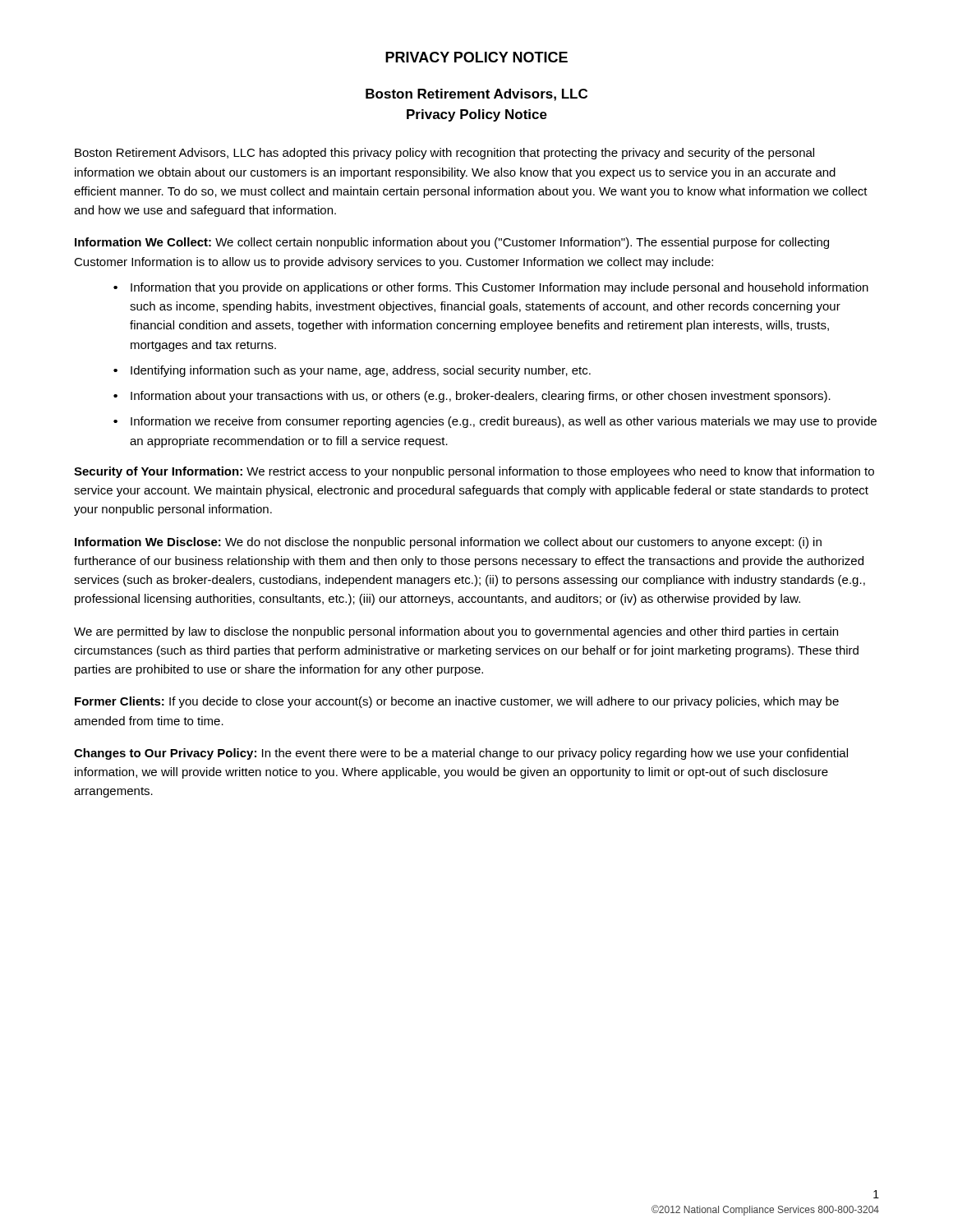Navigate to the block starting "• Information that you provide"
The height and width of the screenshot is (1232, 953).
click(x=491, y=314)
